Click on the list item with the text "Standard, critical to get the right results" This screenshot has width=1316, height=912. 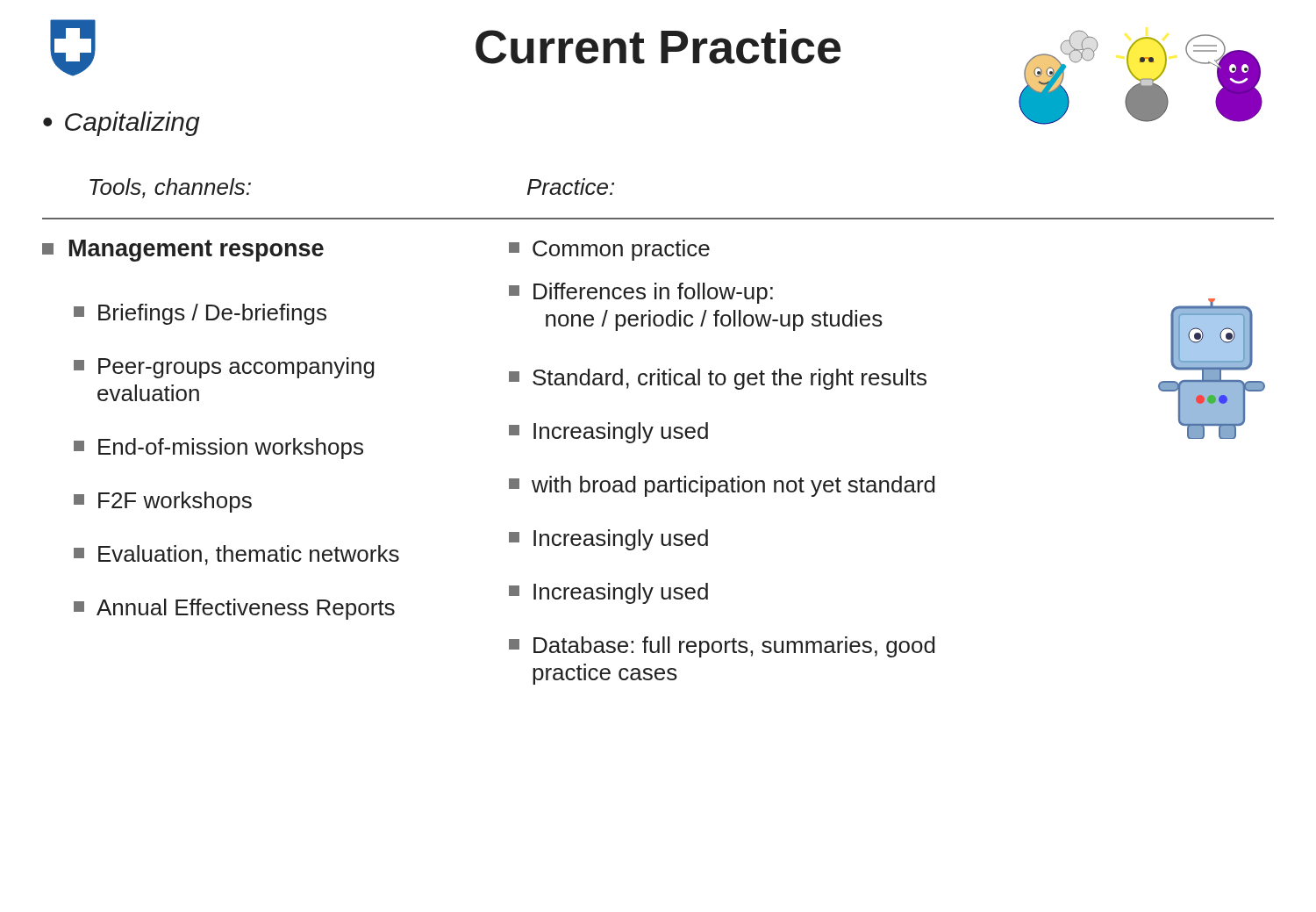[x=718, y=378]
